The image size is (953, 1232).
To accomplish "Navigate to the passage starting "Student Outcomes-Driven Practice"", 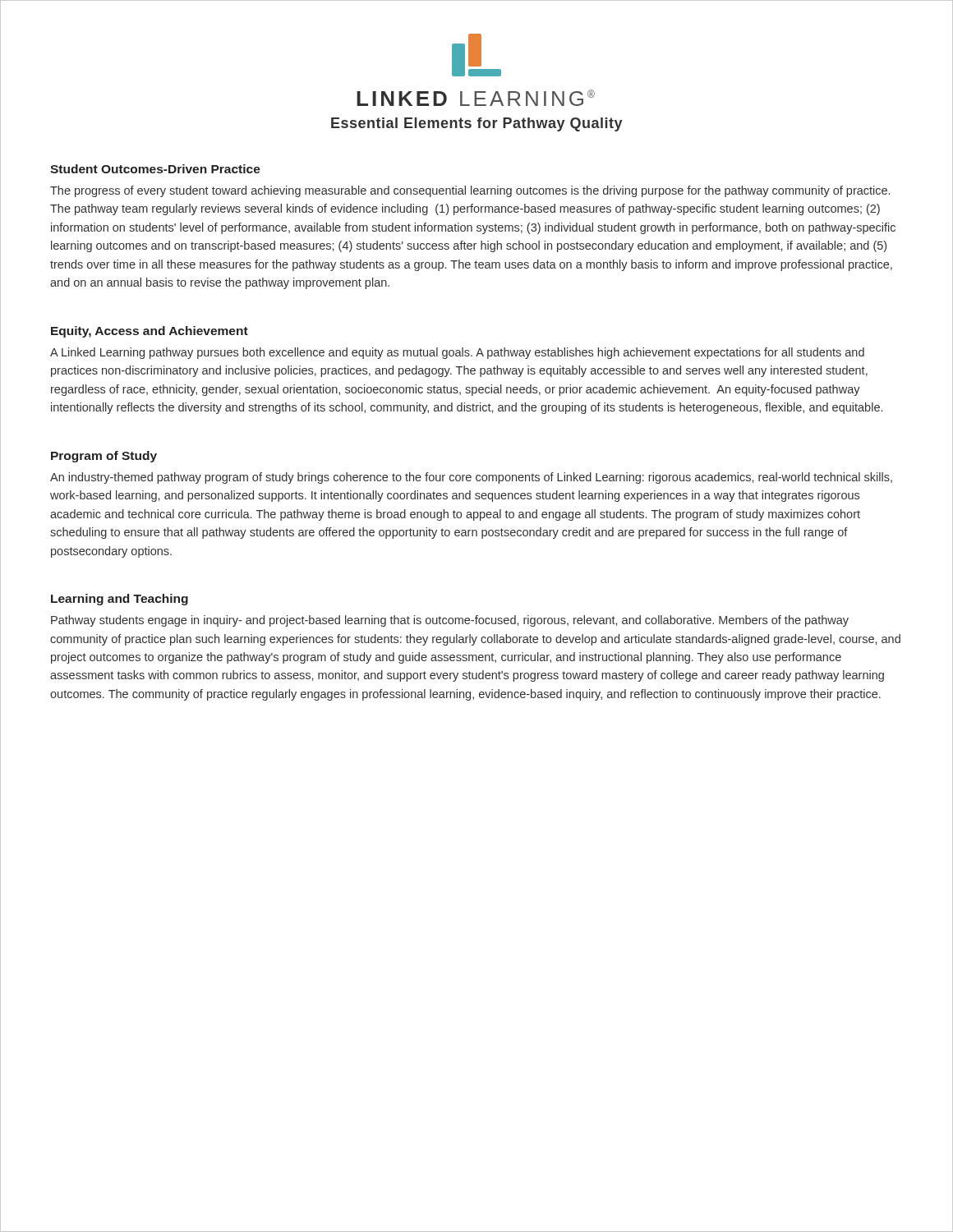I will pos(155,169).
